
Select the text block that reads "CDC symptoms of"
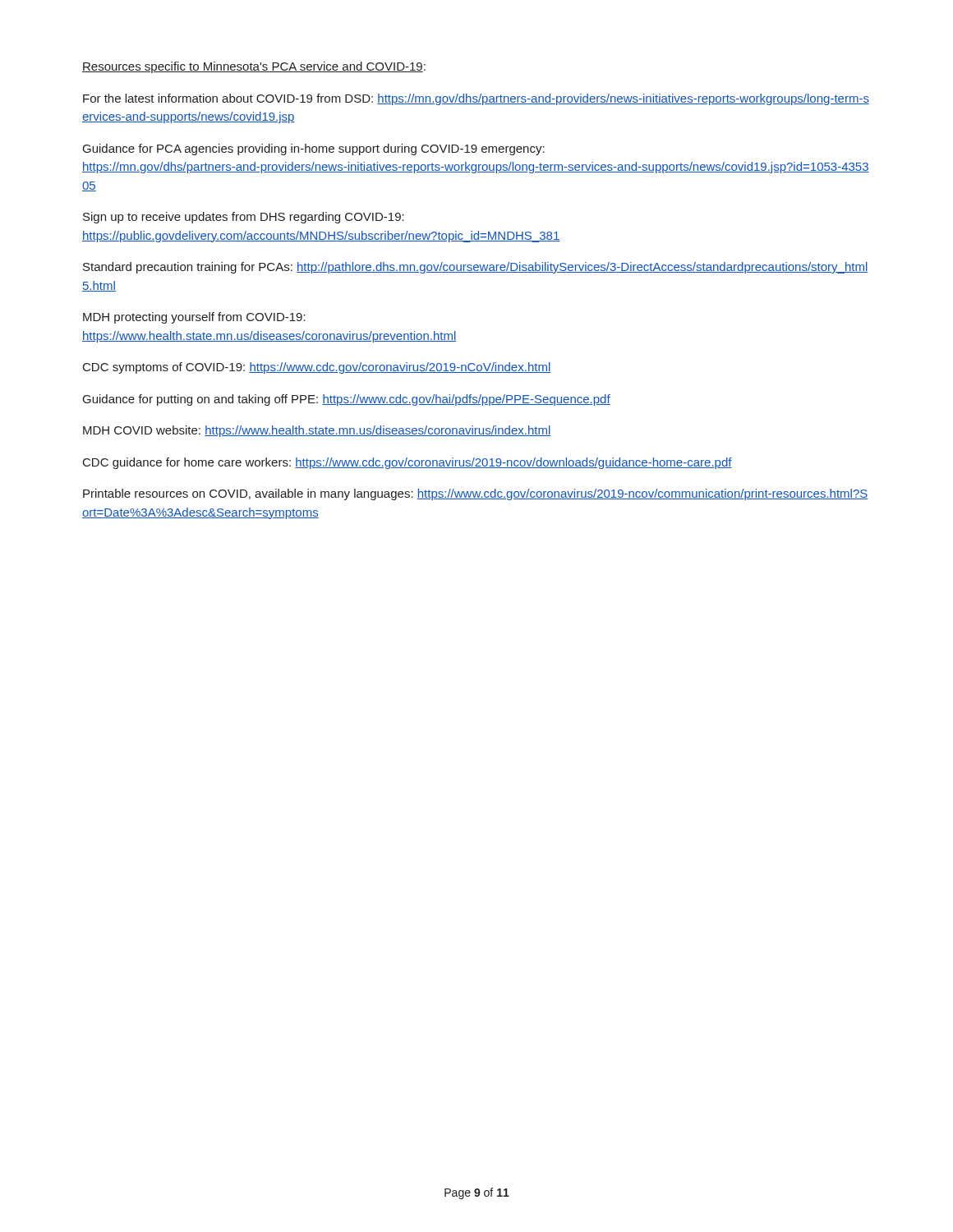click(316, 367)
